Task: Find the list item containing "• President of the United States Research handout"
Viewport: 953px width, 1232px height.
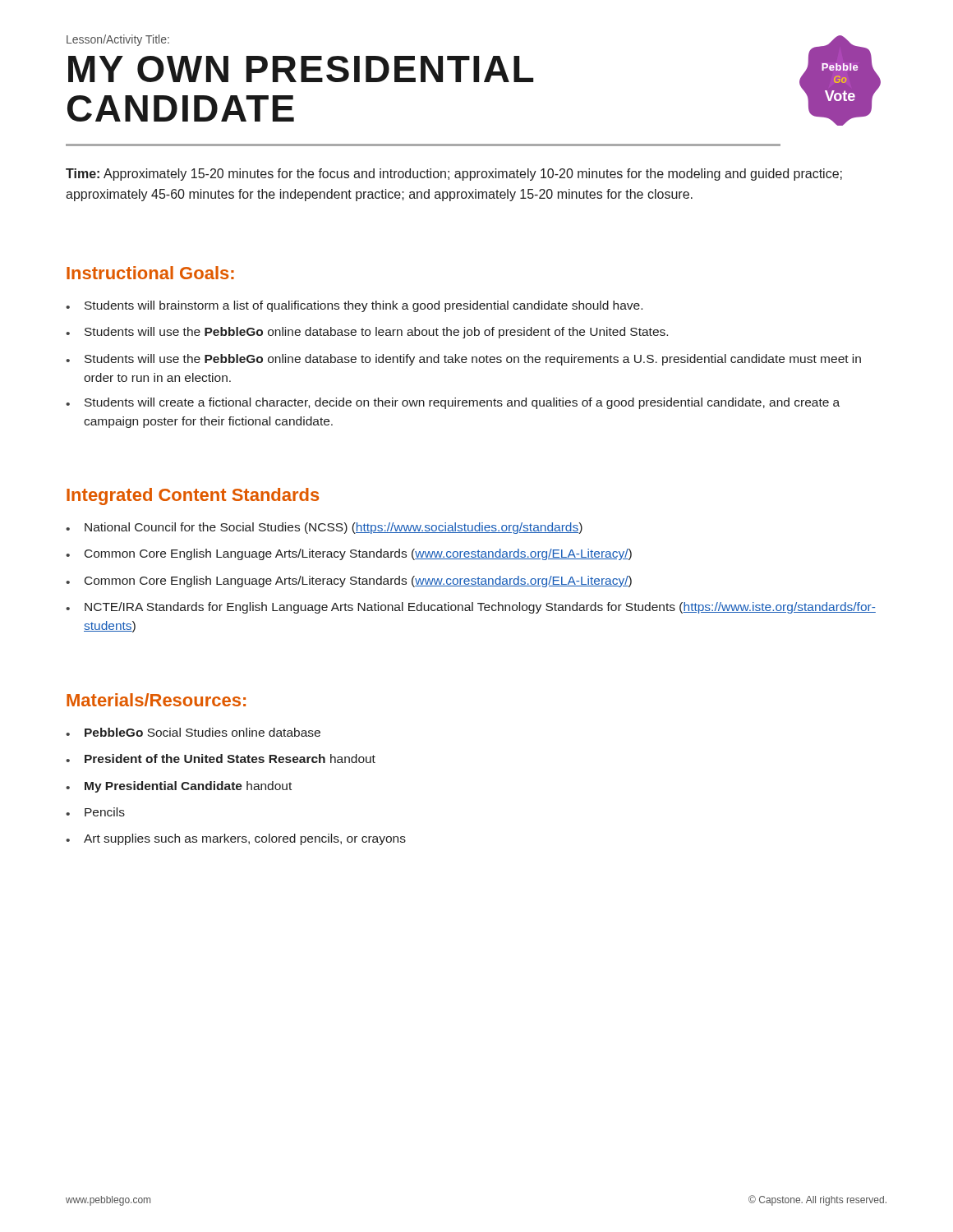Action: [221, 760]
